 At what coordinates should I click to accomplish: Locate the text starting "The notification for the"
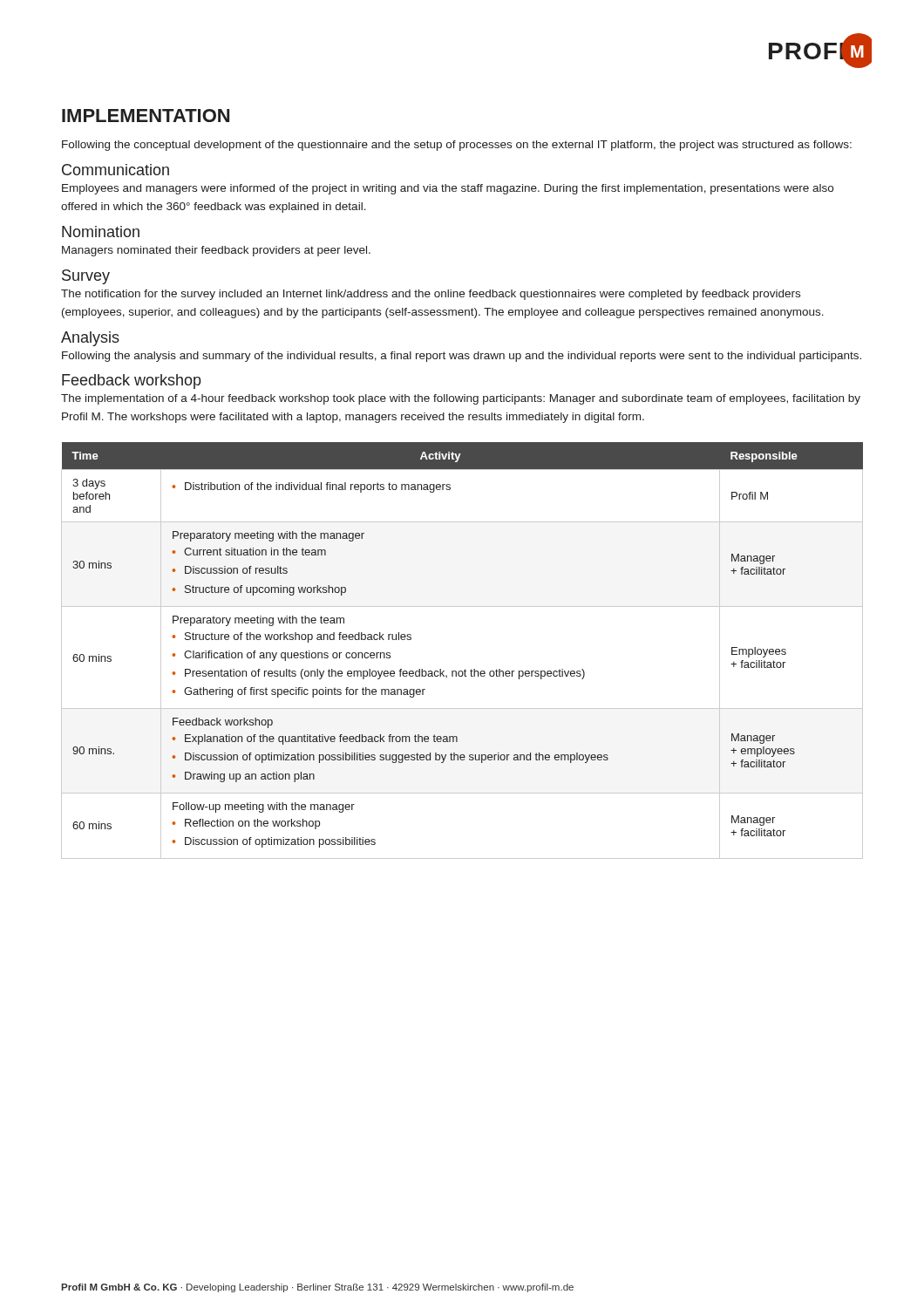pyautogui.click(x=443, y=302)
